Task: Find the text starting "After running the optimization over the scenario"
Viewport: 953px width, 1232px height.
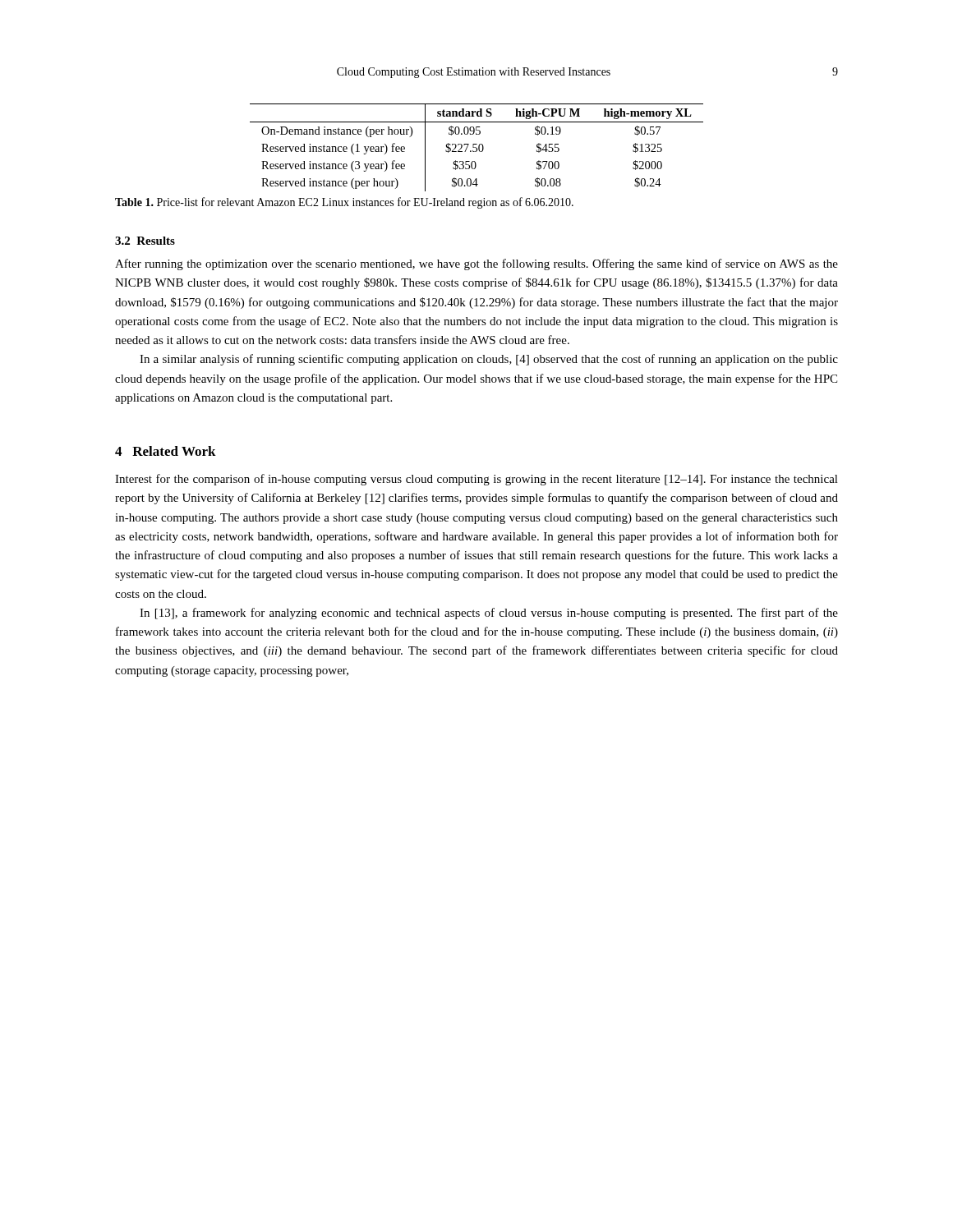Action: [x=476, y=302]
